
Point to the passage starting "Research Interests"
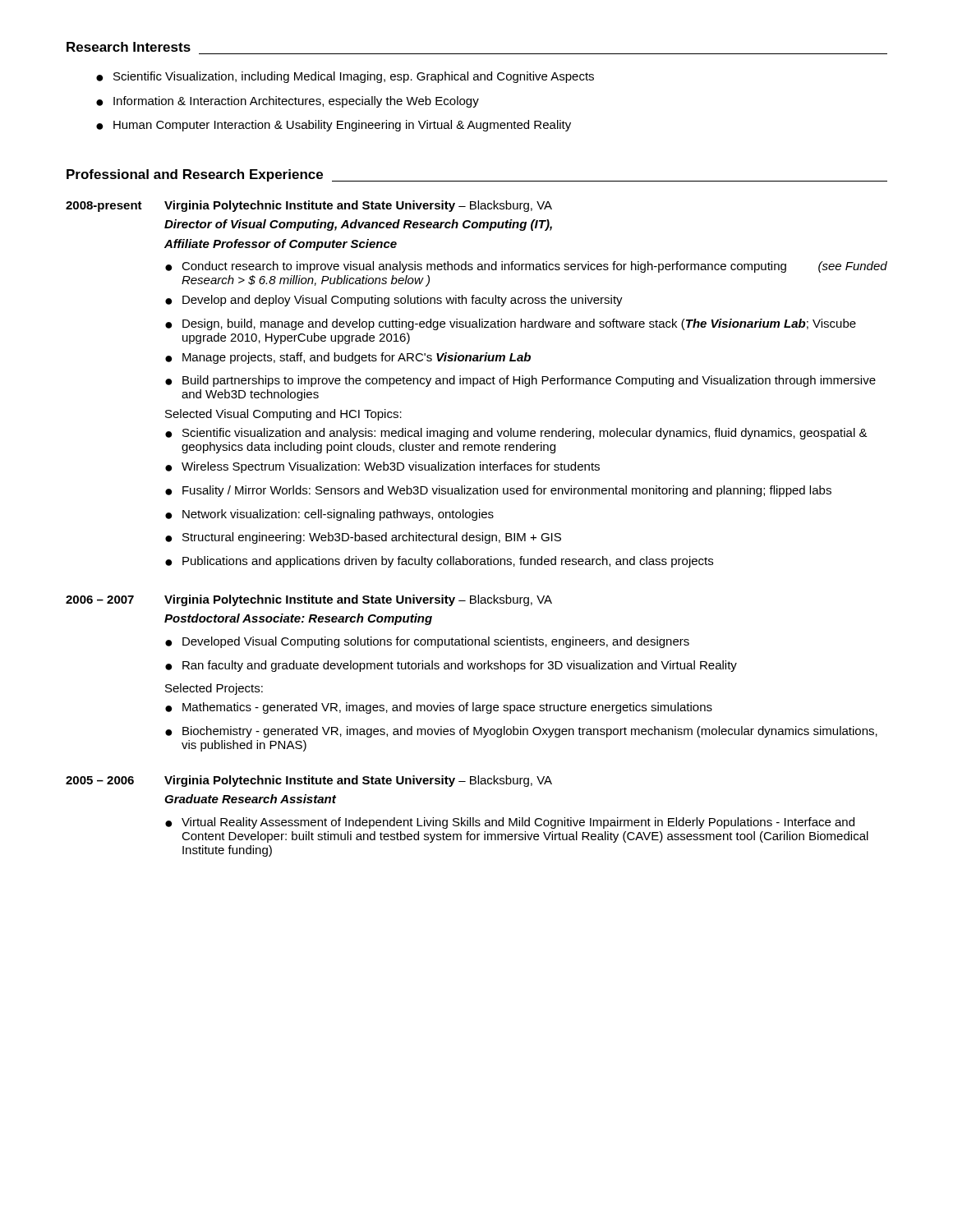click(x=476, y=48)
